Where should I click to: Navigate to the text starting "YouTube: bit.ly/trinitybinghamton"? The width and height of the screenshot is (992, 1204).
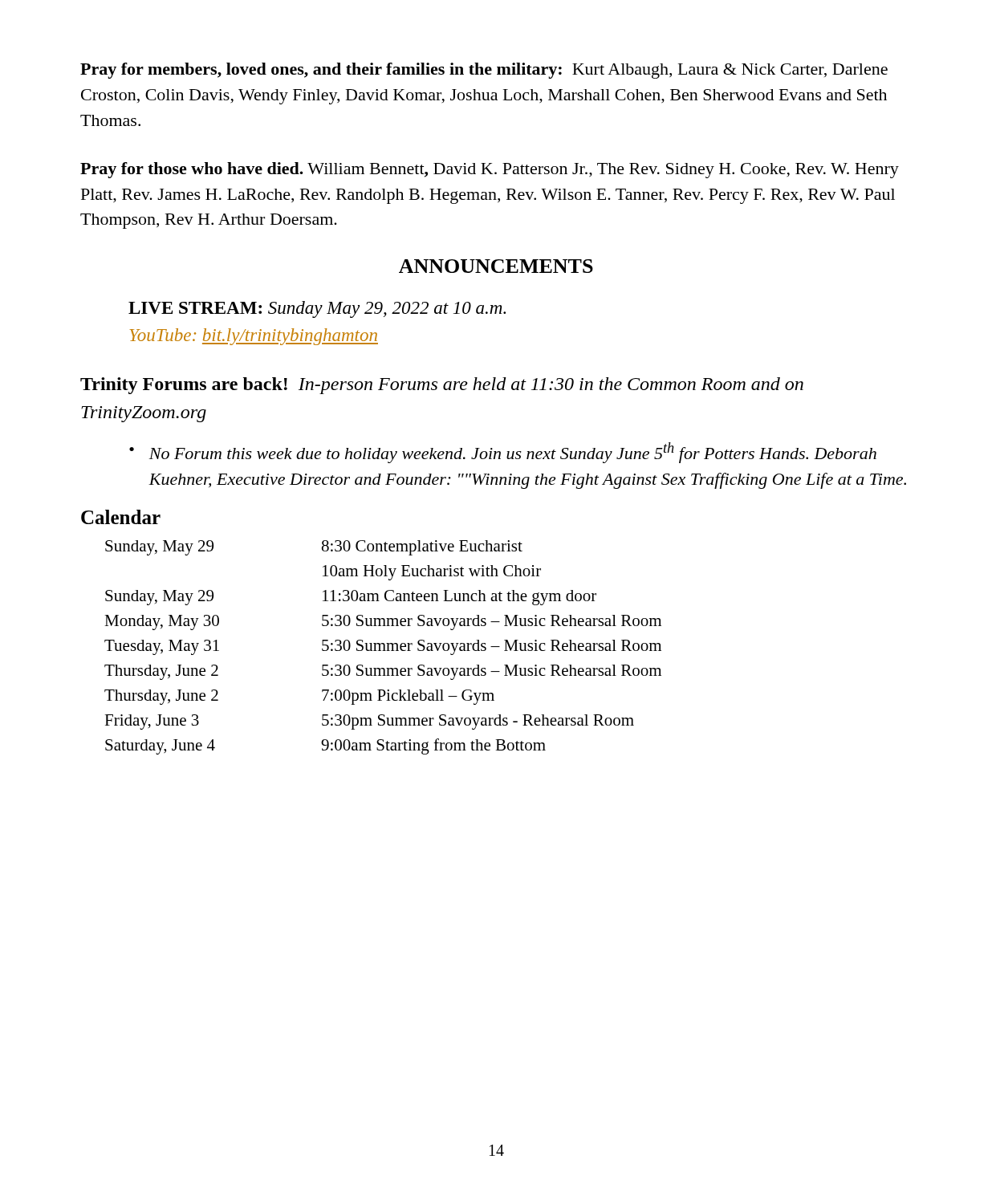coord(253,335)
